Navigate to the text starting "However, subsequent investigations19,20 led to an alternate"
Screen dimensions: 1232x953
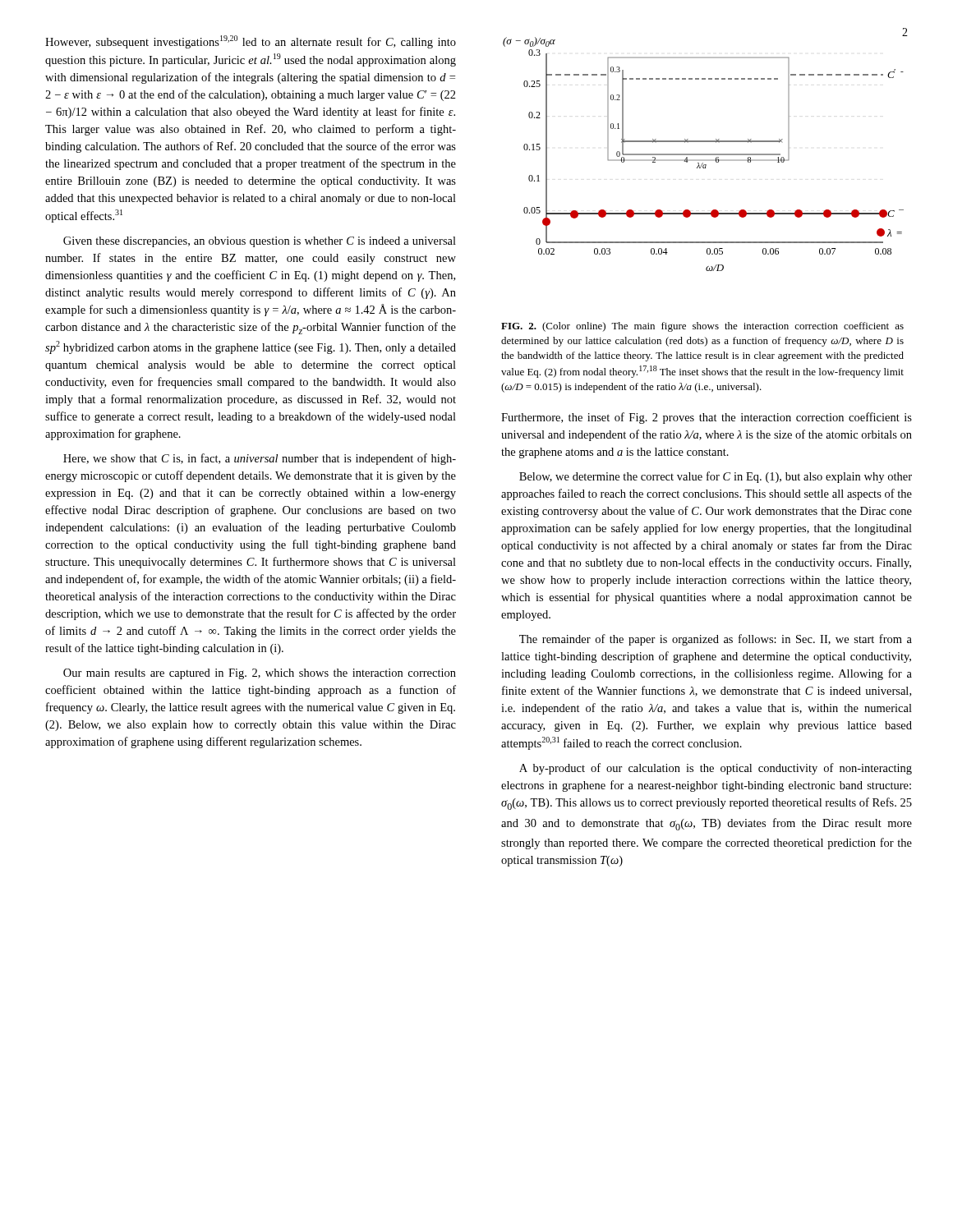pyautogui.click(x=251, y=129)
